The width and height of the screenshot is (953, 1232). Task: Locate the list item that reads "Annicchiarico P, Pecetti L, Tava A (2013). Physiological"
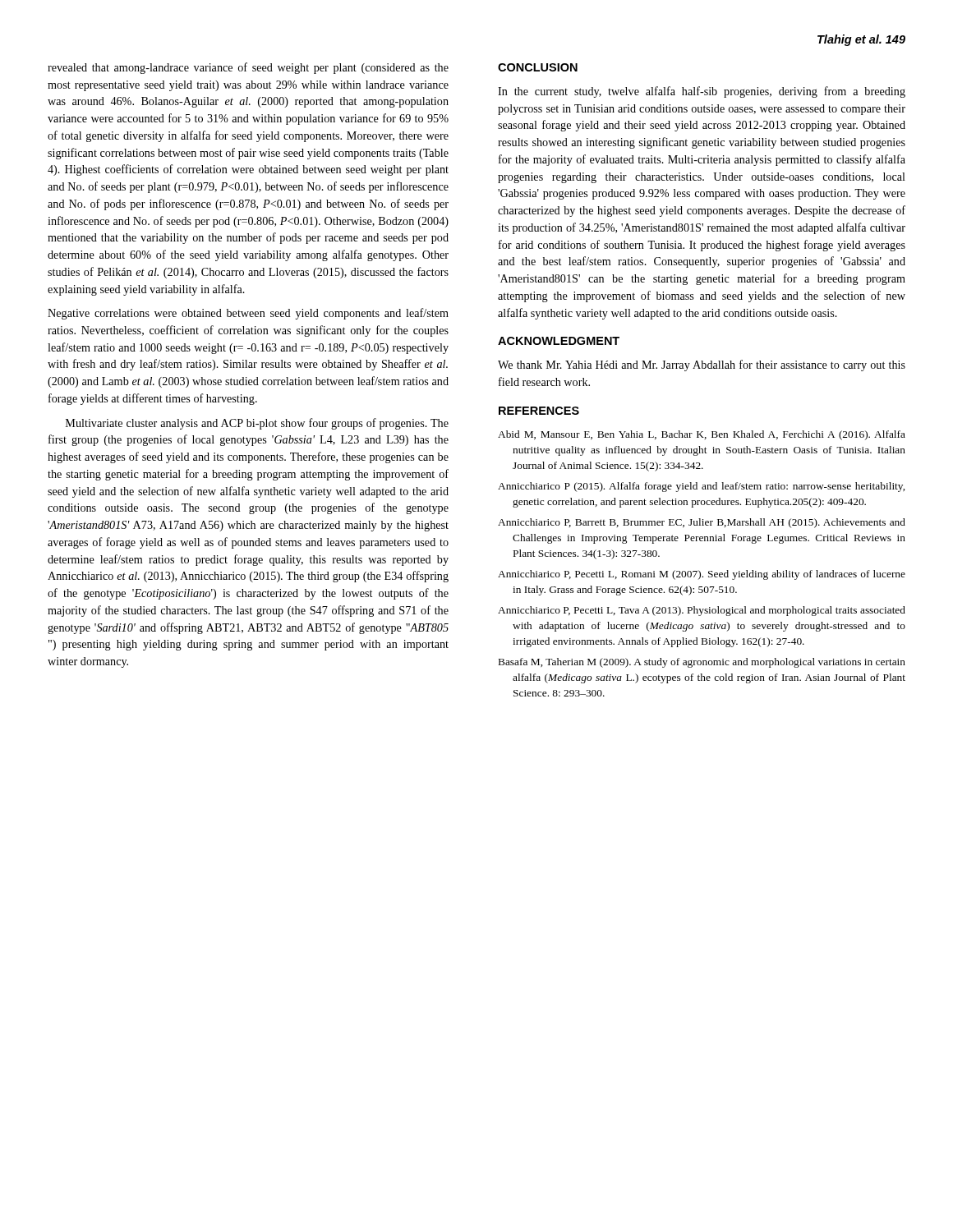tap(702, 626)
